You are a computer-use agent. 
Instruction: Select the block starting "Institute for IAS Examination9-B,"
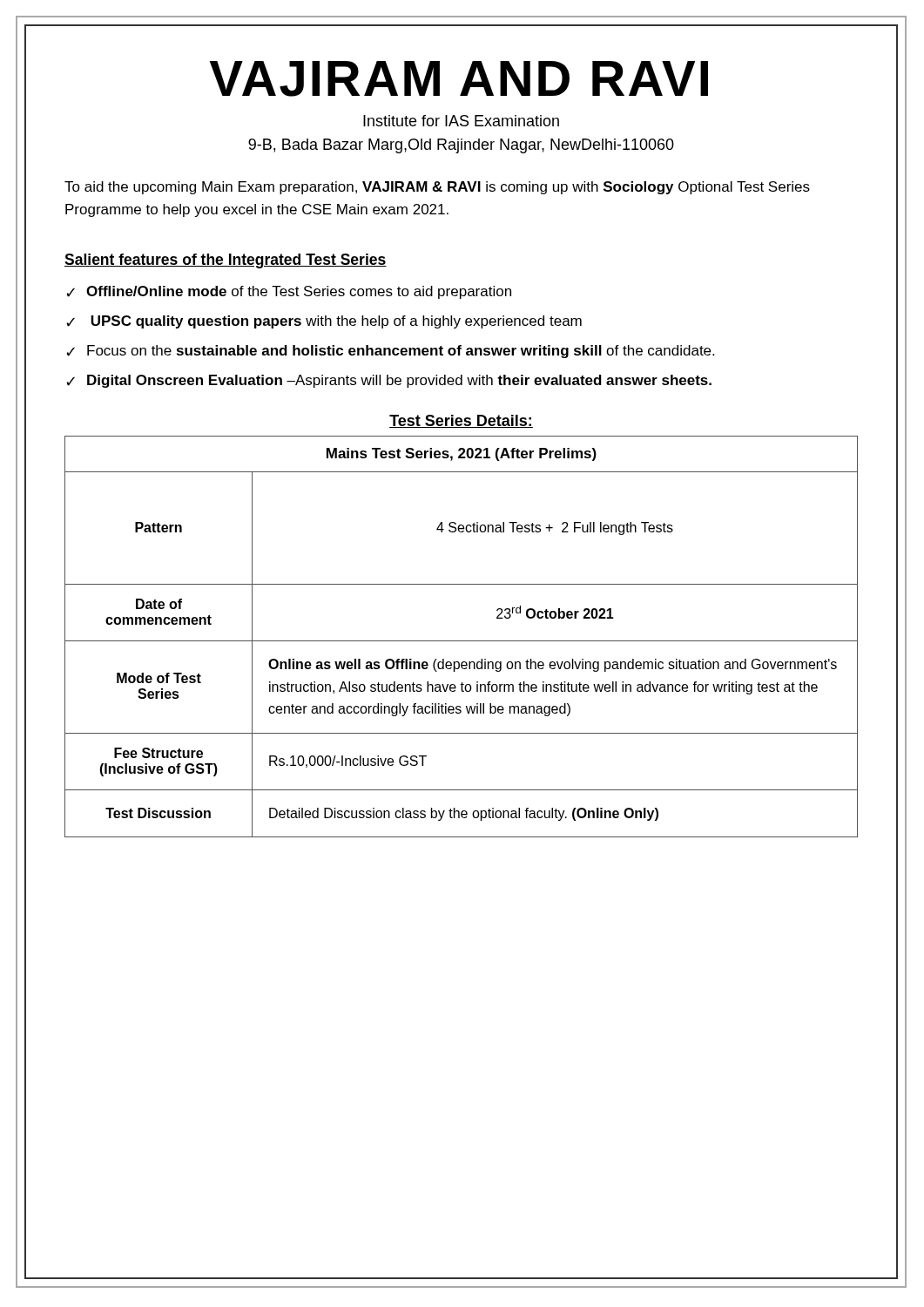tap(461, 133)
